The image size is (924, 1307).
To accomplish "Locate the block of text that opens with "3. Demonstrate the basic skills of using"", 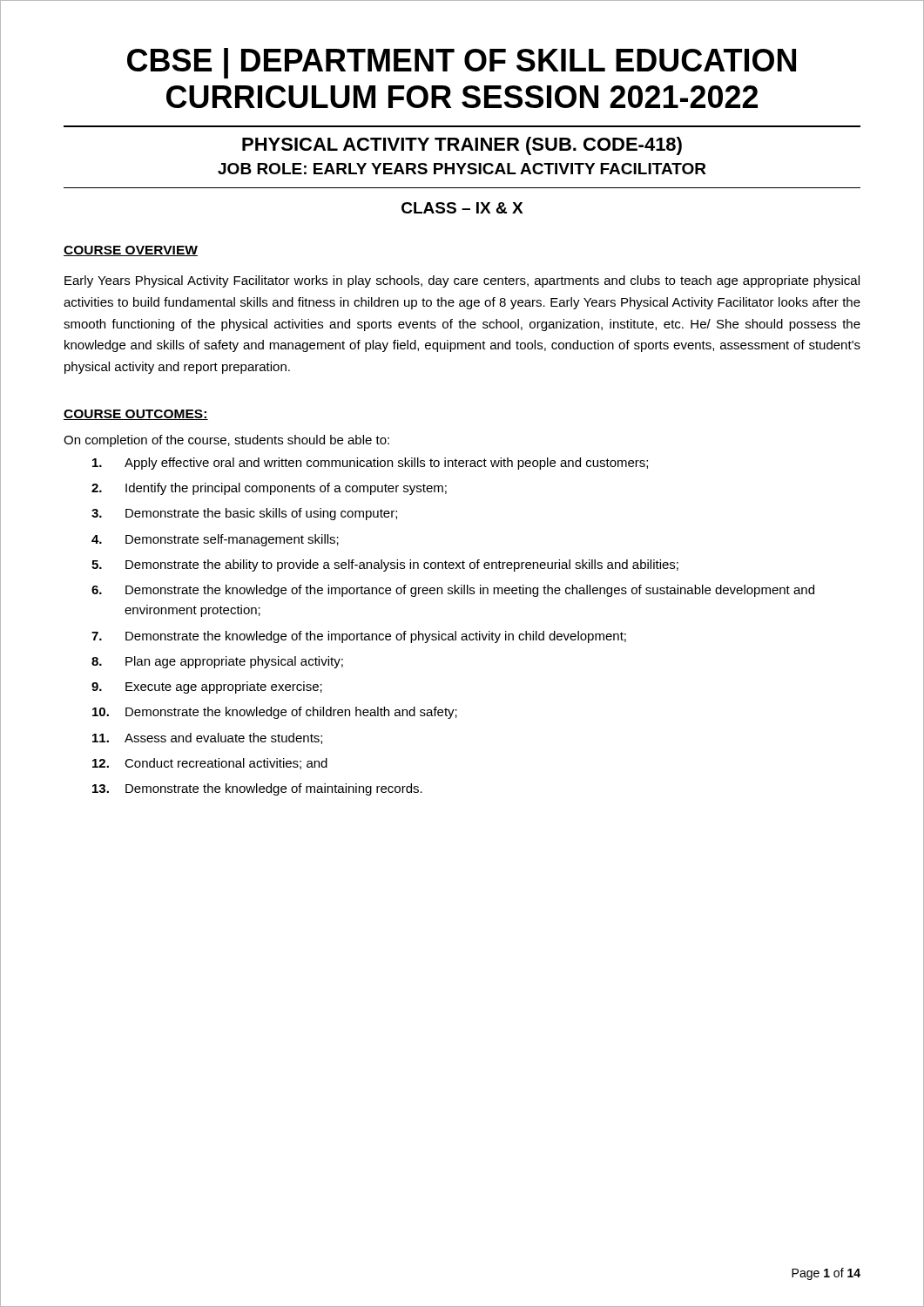I will pos(244,514).
